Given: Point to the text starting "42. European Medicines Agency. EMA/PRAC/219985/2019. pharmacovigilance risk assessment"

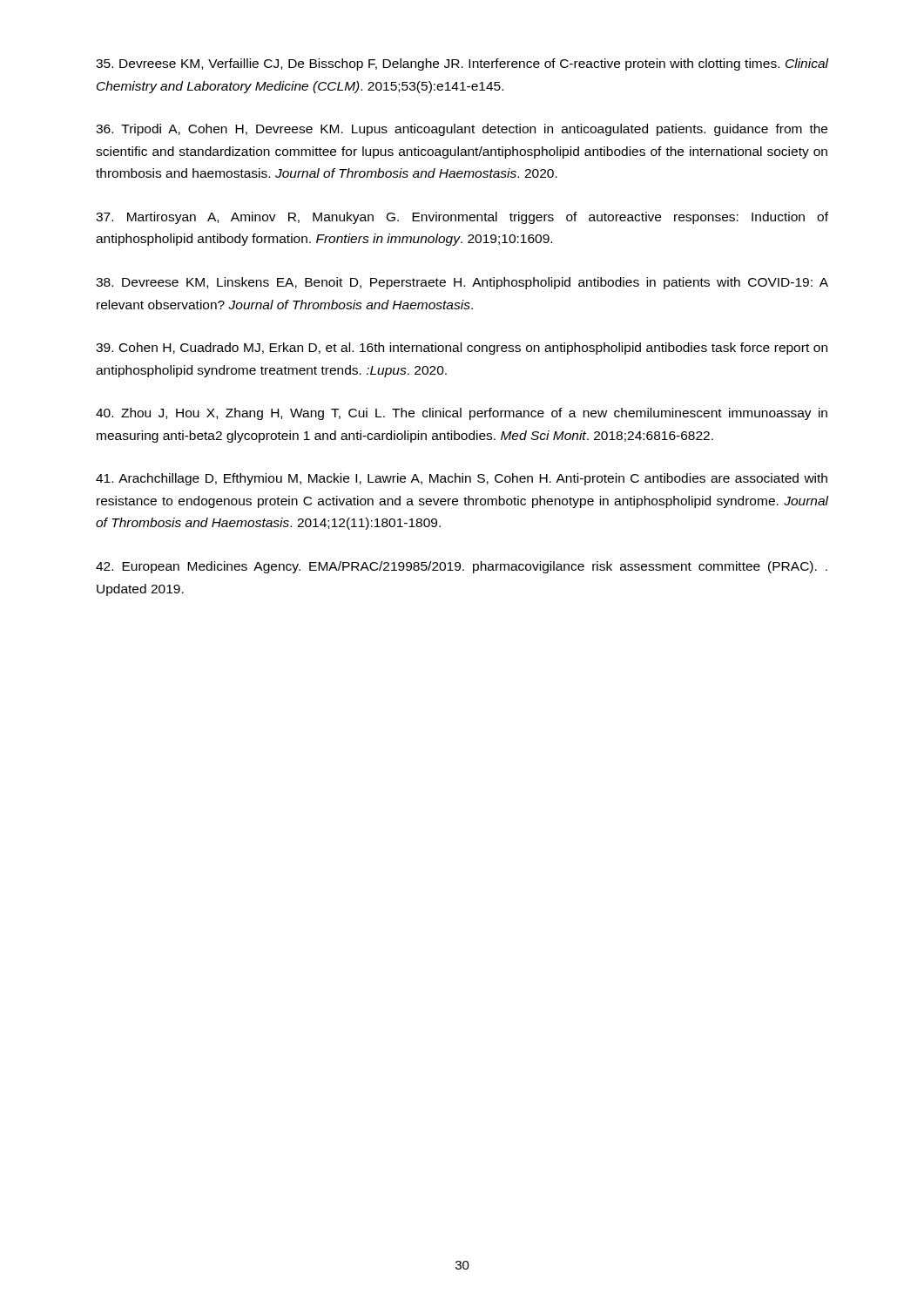Looking at the screenshot, I should click(x=462, y=577).
